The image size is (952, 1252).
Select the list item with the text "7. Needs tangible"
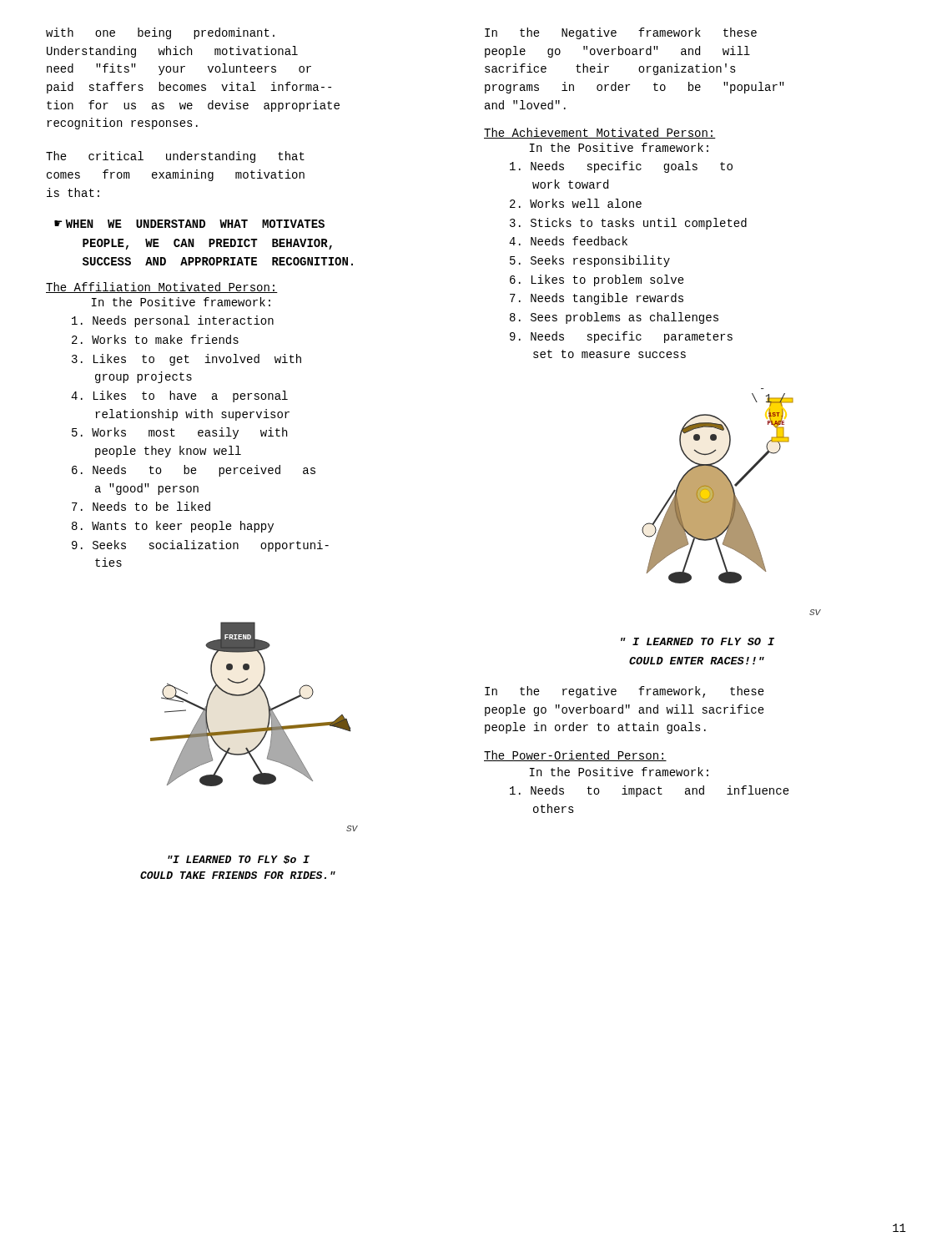[x=597, y=299]
